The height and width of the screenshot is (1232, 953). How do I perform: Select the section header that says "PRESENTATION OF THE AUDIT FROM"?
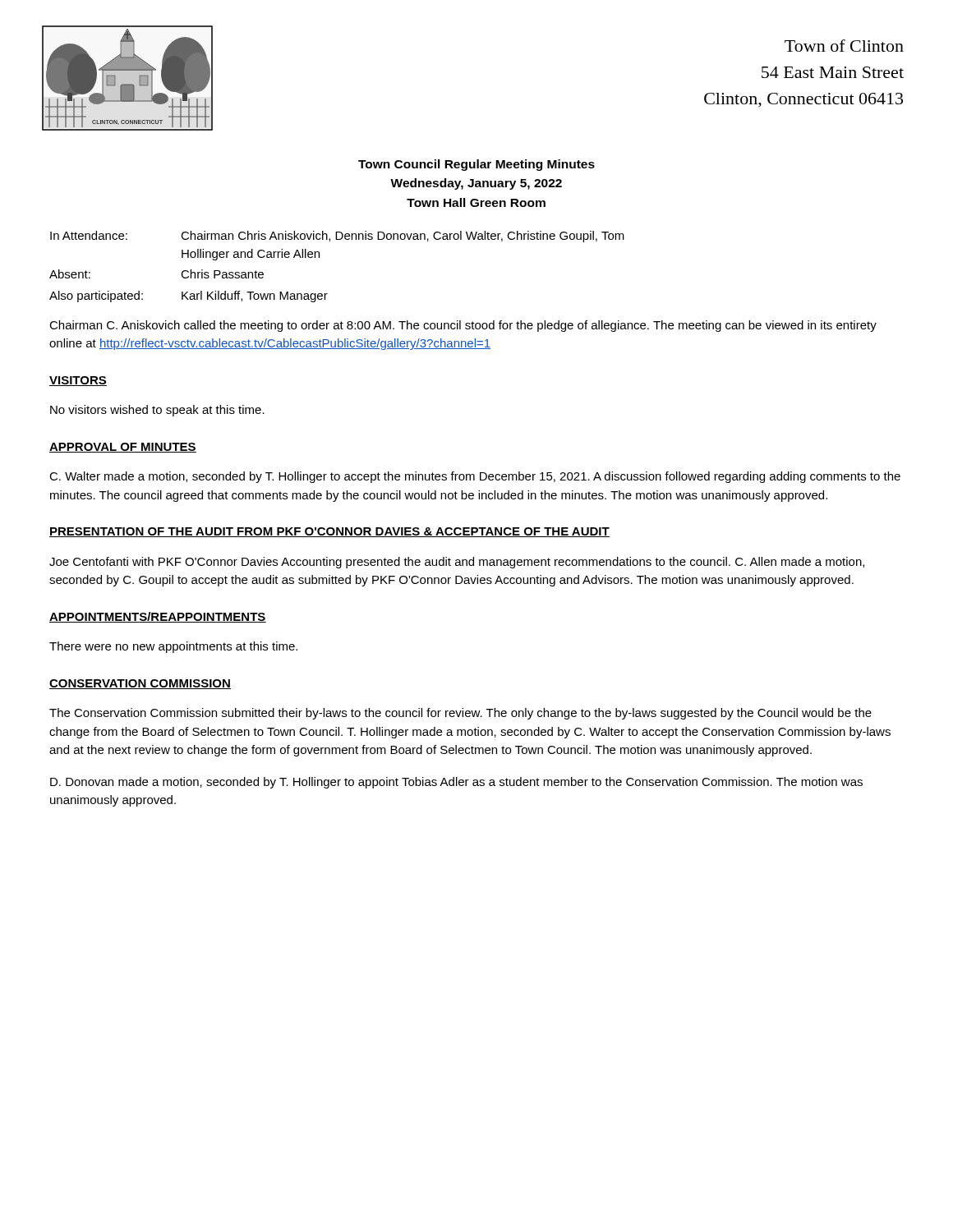[x=329, y=531]
